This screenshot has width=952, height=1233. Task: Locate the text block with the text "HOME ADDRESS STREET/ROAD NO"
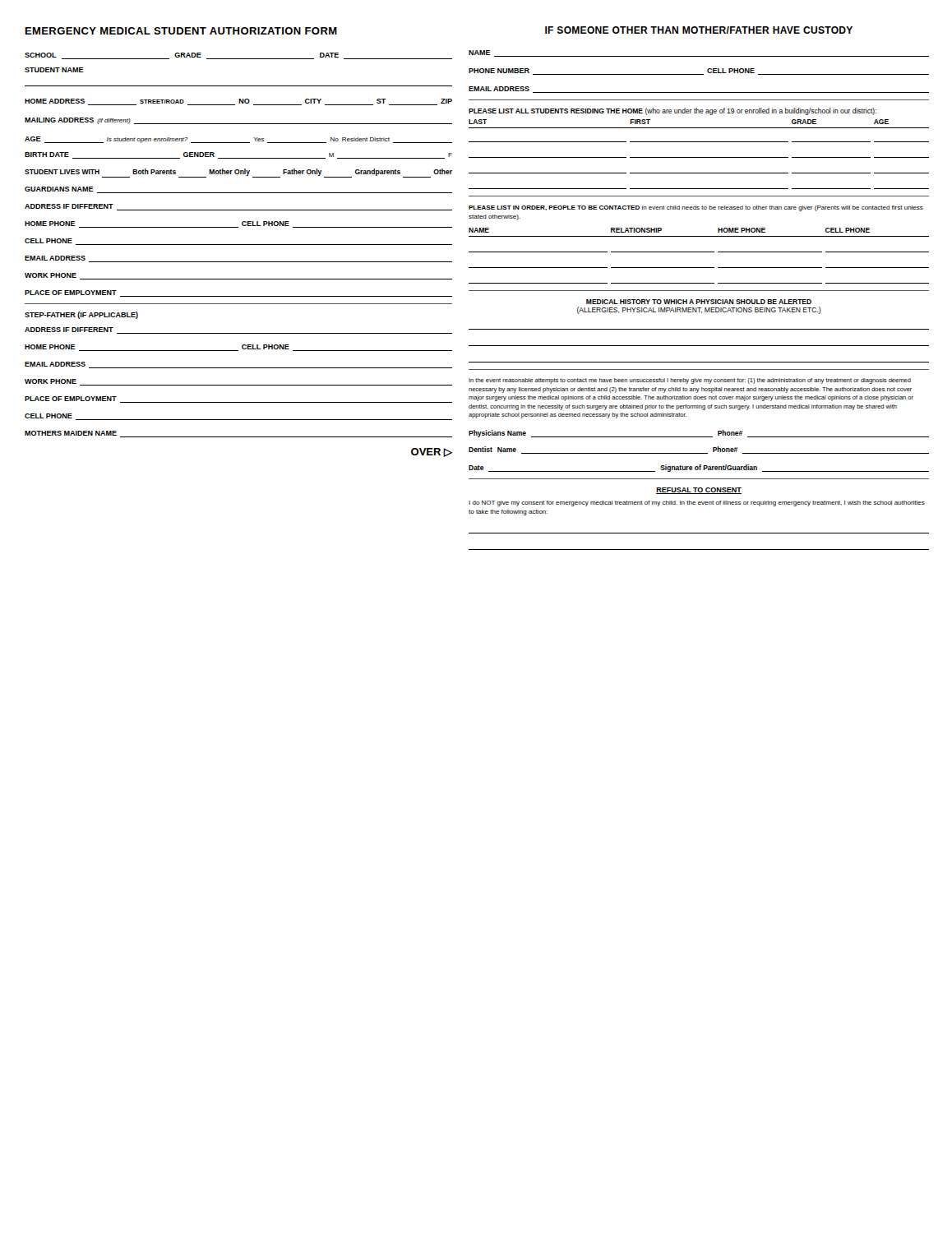tap(238, 99)
